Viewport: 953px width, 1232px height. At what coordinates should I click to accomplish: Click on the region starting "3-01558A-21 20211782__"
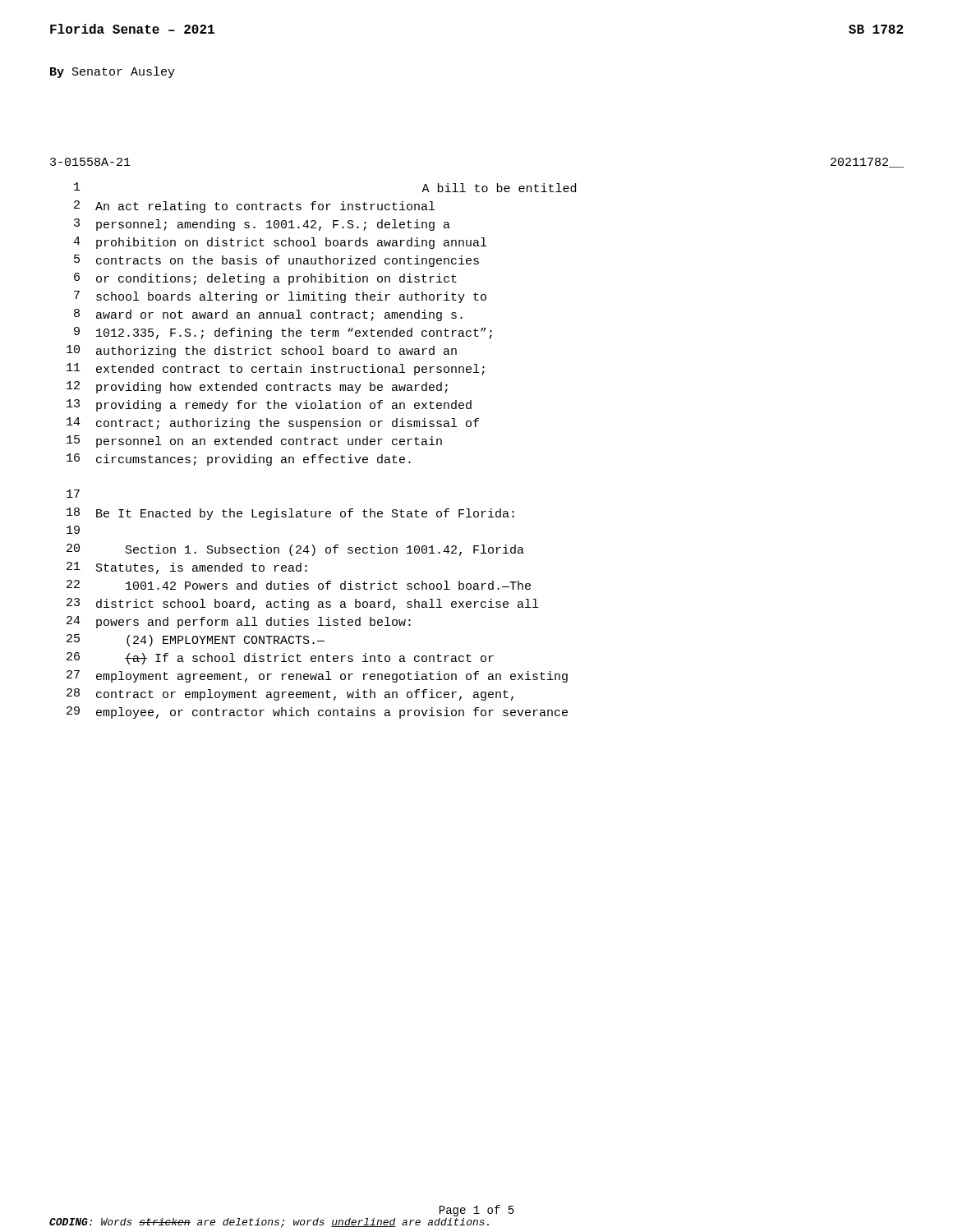tap(90, 161)
